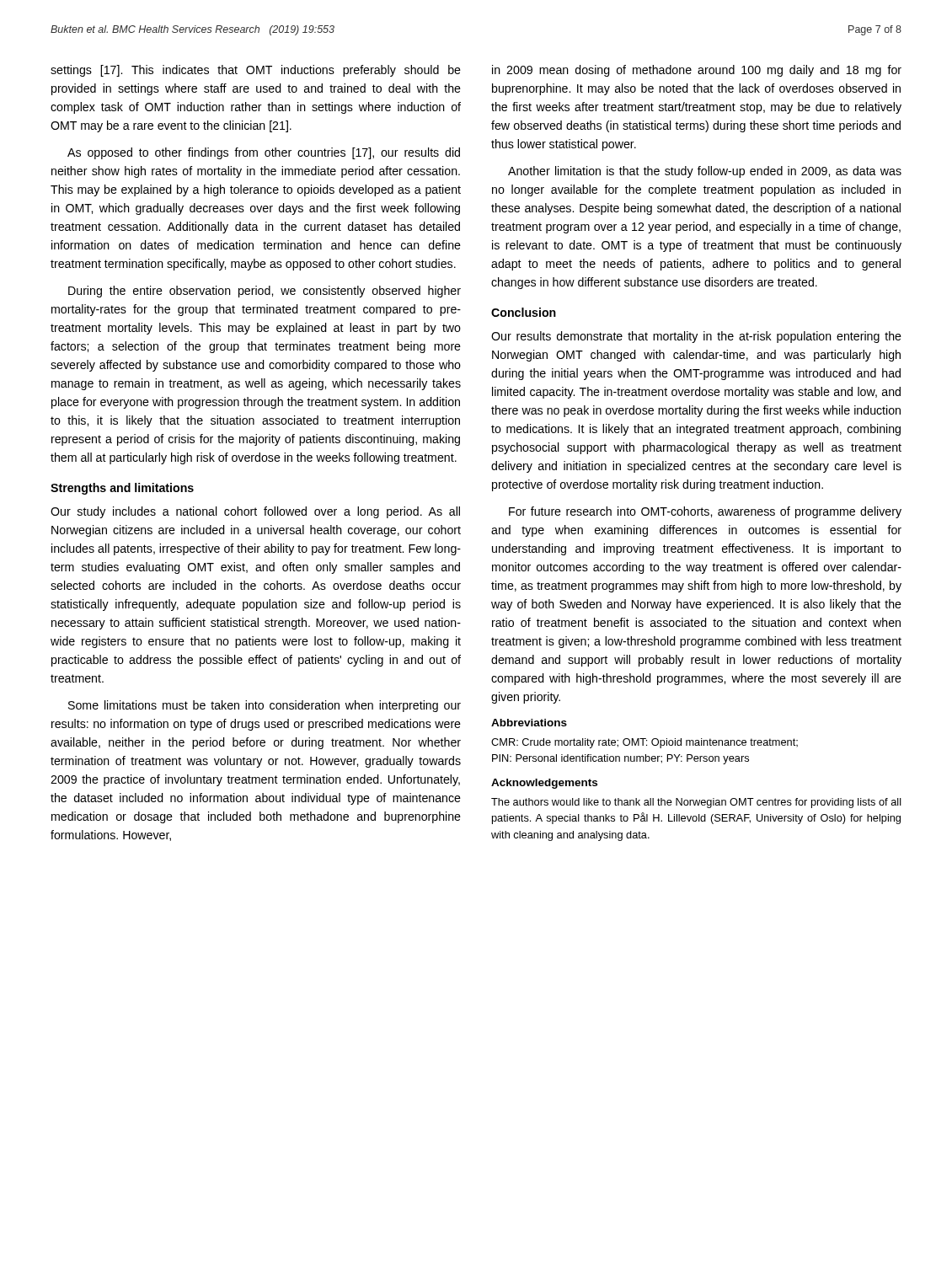
Task: Navigate to the text starting "in 2009 mean"
Action: (696, 176)
